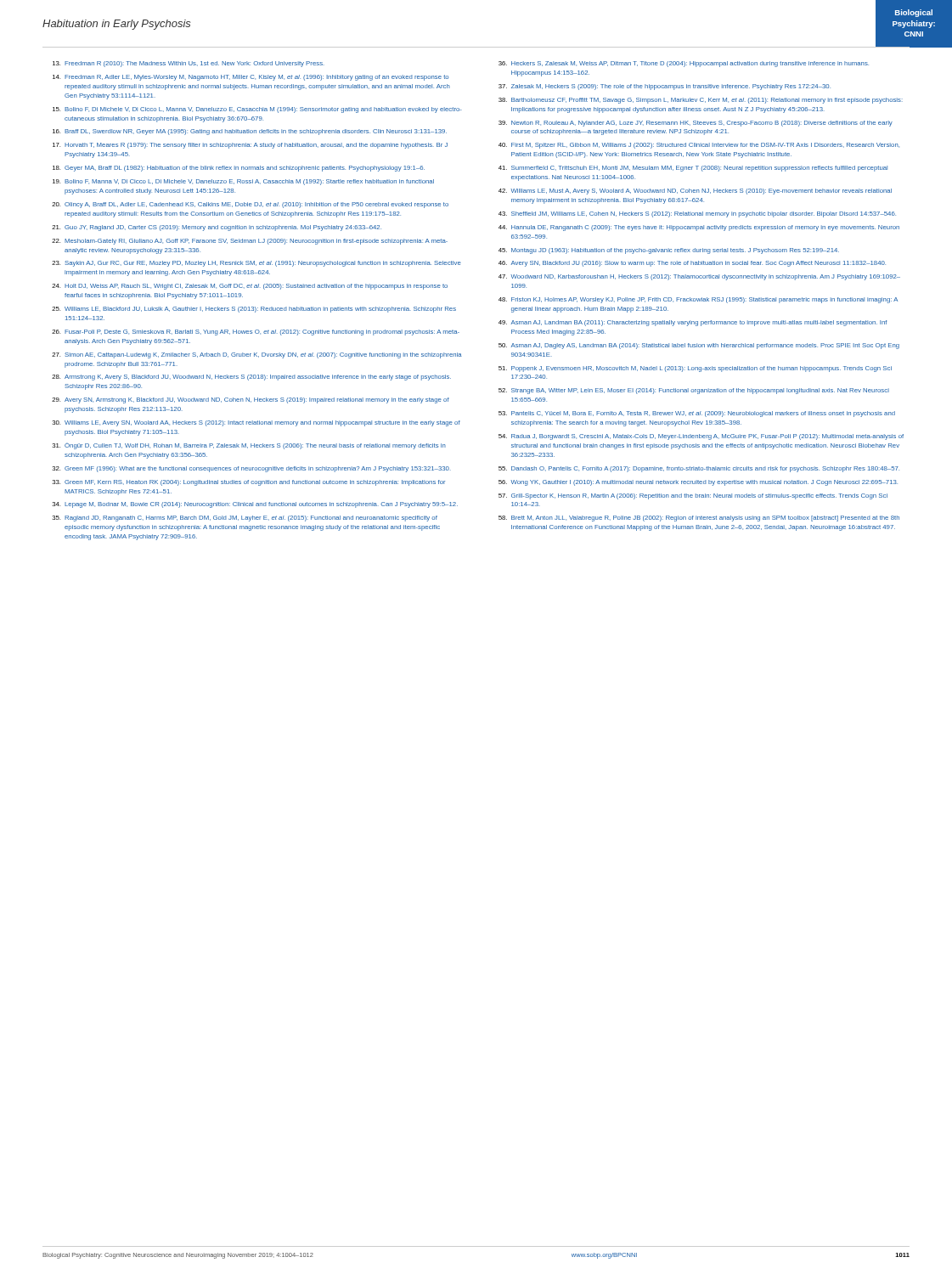Find the list item that says "47. Woodward ND, Karbasforoushan H,"
952x1274 pixels.
[x=699, y=282]
